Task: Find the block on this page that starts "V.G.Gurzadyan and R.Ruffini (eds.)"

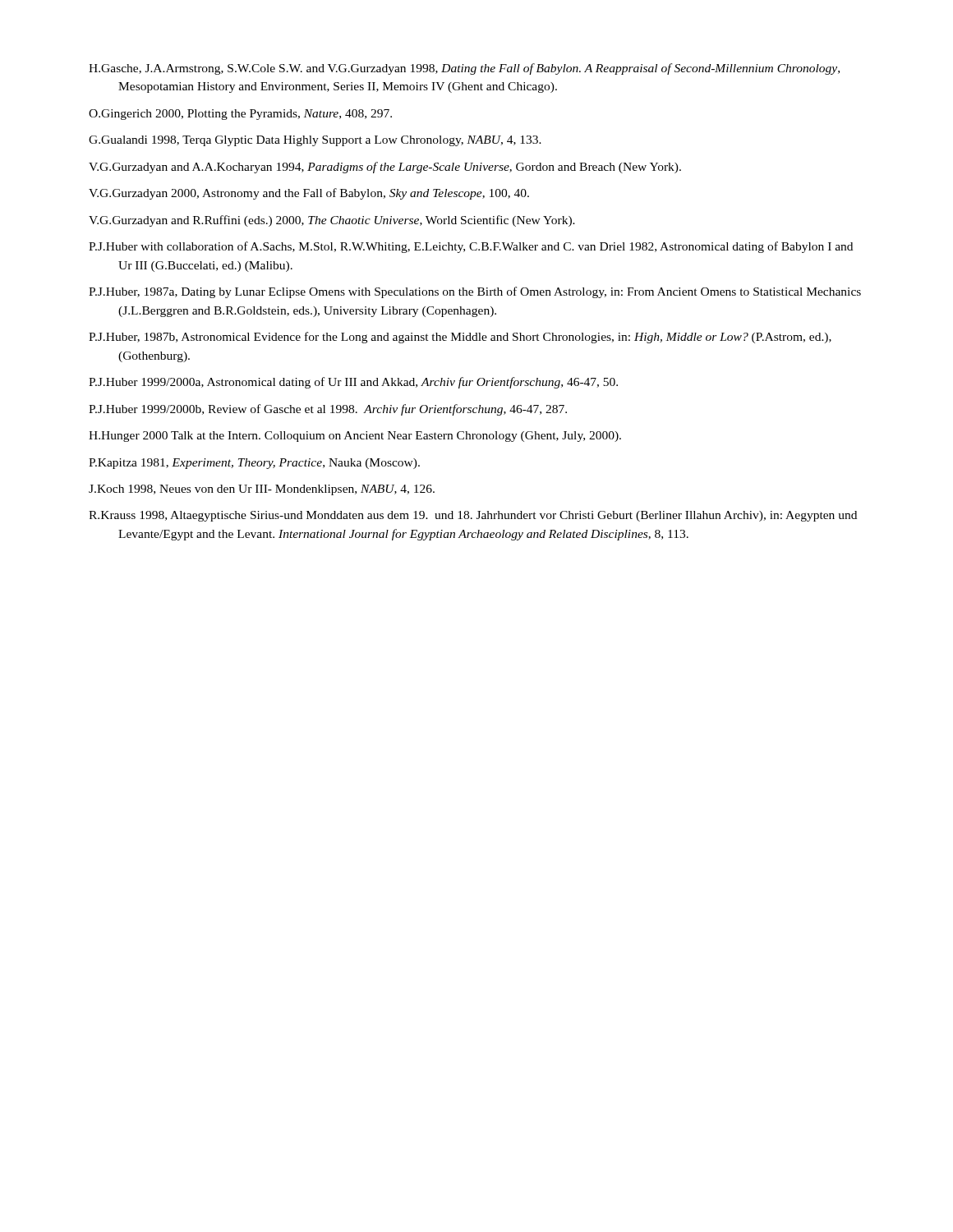Action: [332, 220]
